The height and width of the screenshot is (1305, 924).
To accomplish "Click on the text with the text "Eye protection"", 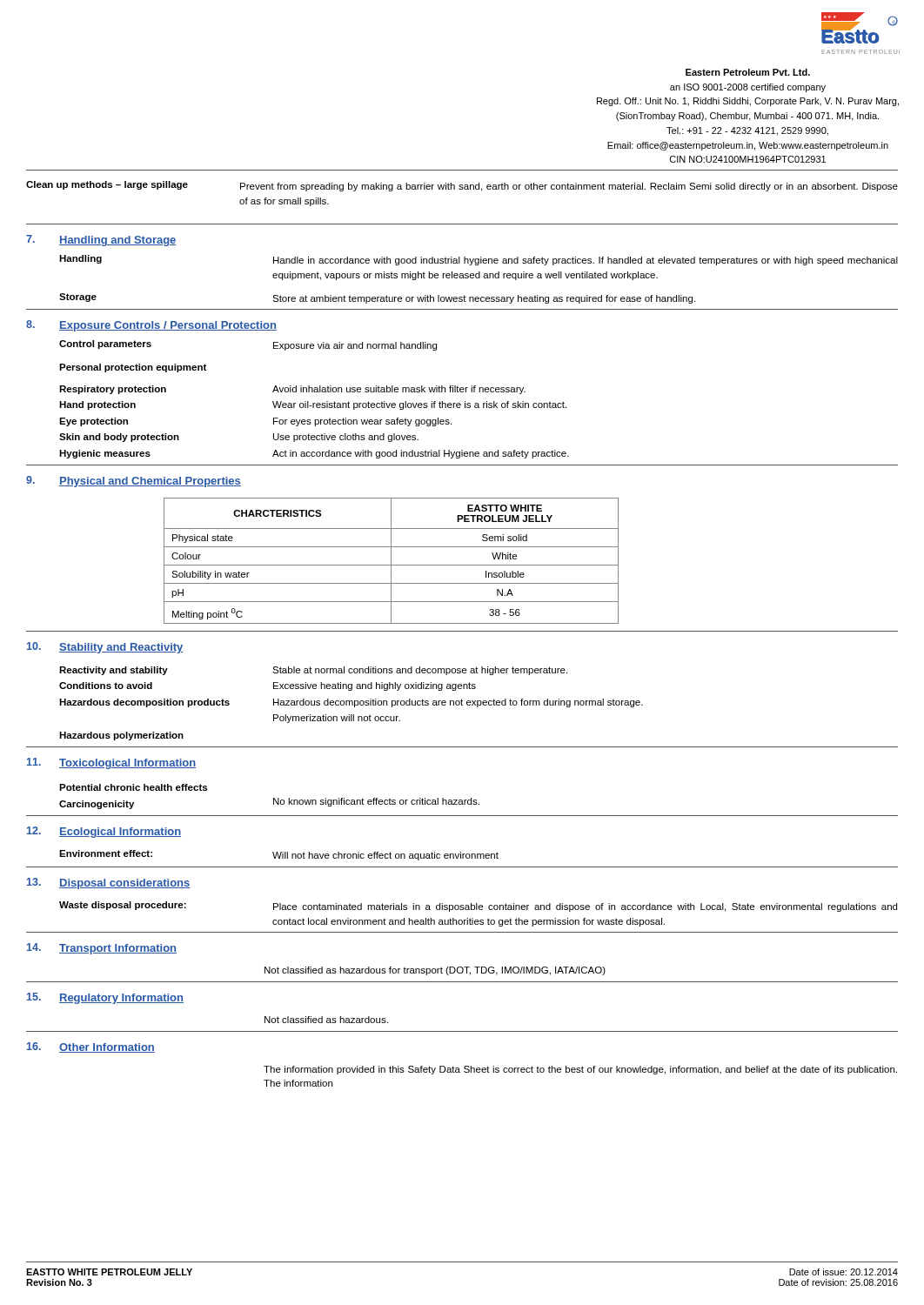I will coord(94,421).
